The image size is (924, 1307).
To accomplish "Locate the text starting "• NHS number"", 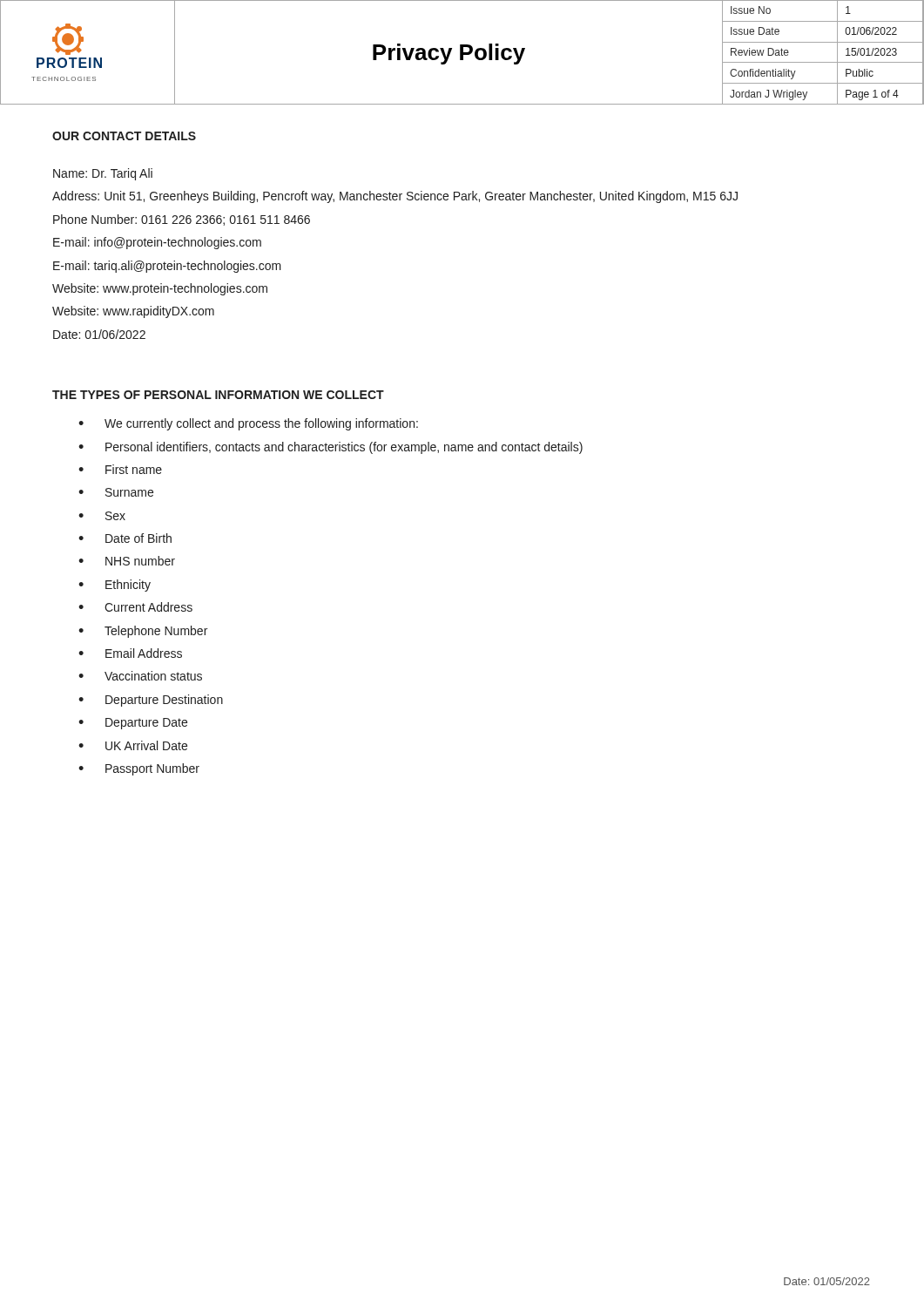I will pos(127,562).
